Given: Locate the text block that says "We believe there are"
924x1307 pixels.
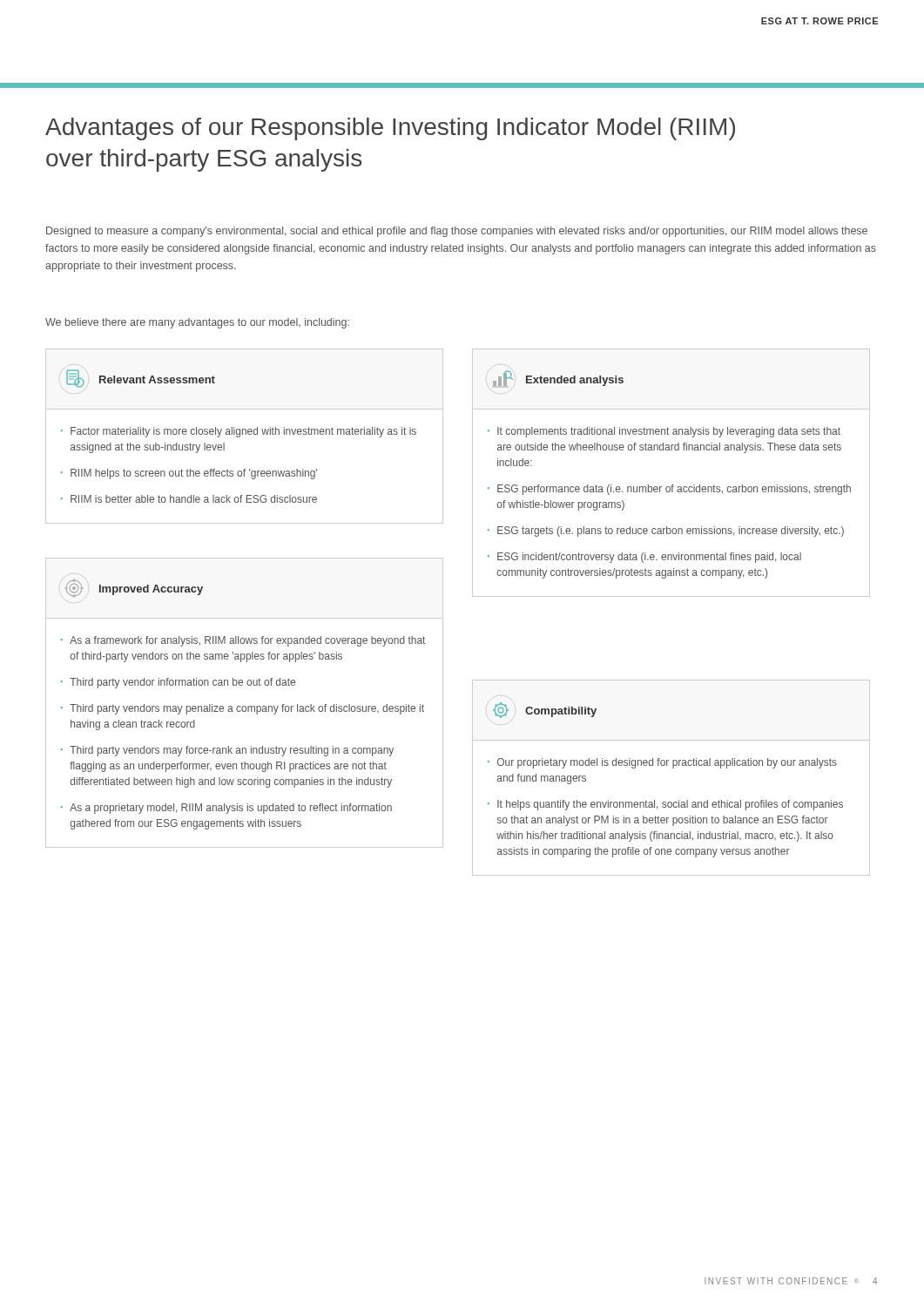Looking at the screenshot, I should click(198, 322).
